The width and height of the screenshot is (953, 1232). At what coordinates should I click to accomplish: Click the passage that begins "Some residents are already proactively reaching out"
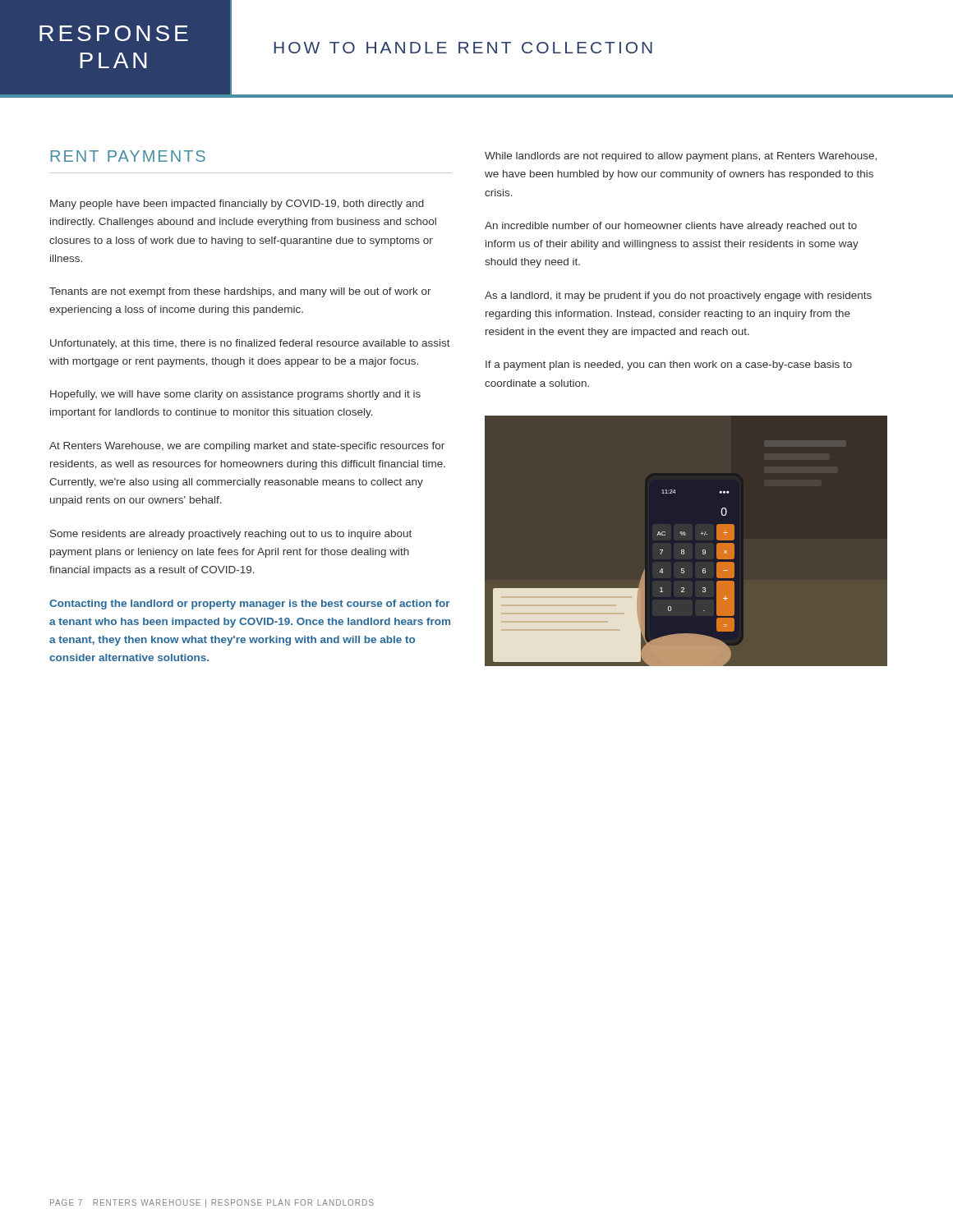coord(231,552)
